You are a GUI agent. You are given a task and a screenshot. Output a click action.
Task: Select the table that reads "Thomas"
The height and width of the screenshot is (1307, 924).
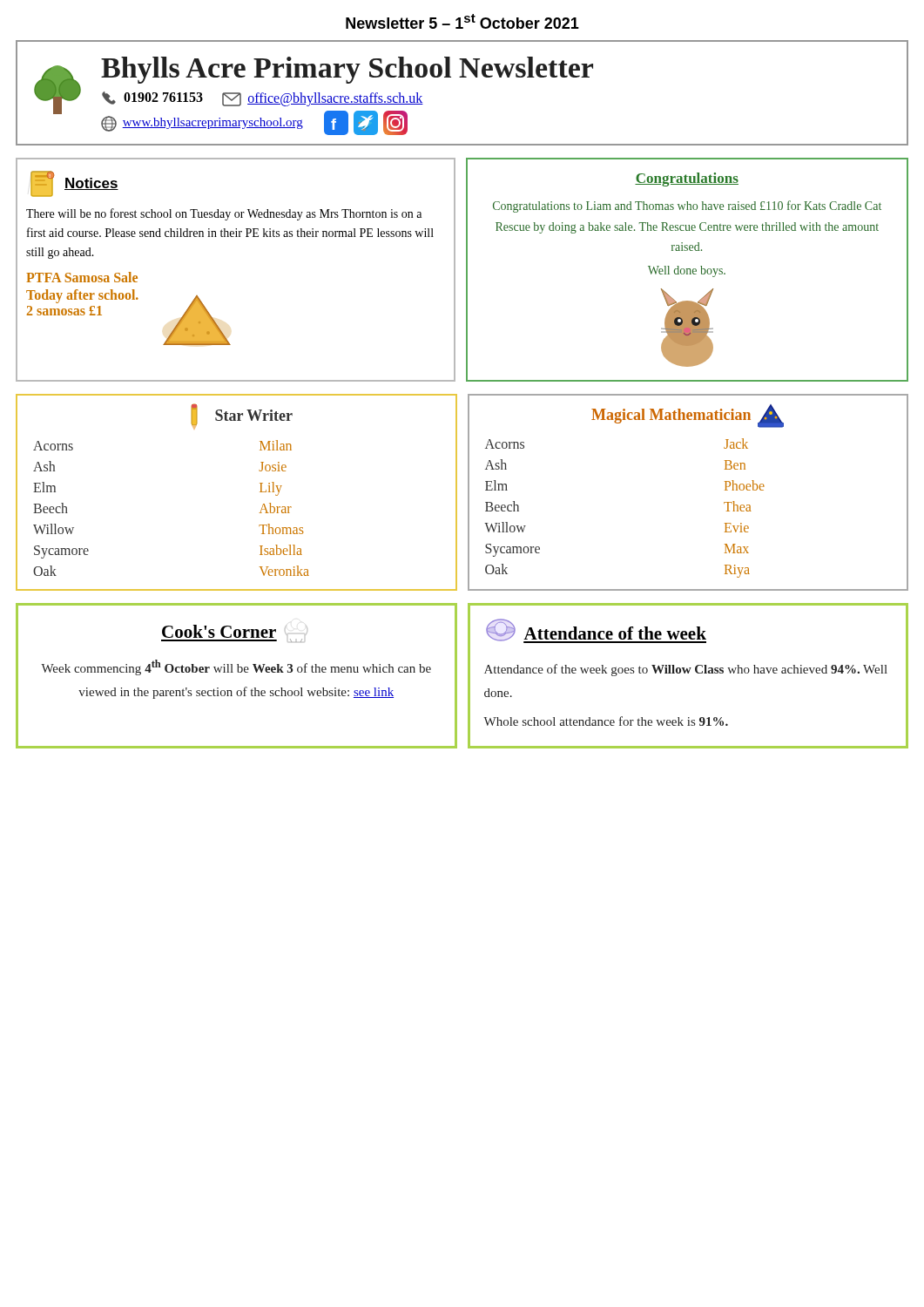coord(236,492)
